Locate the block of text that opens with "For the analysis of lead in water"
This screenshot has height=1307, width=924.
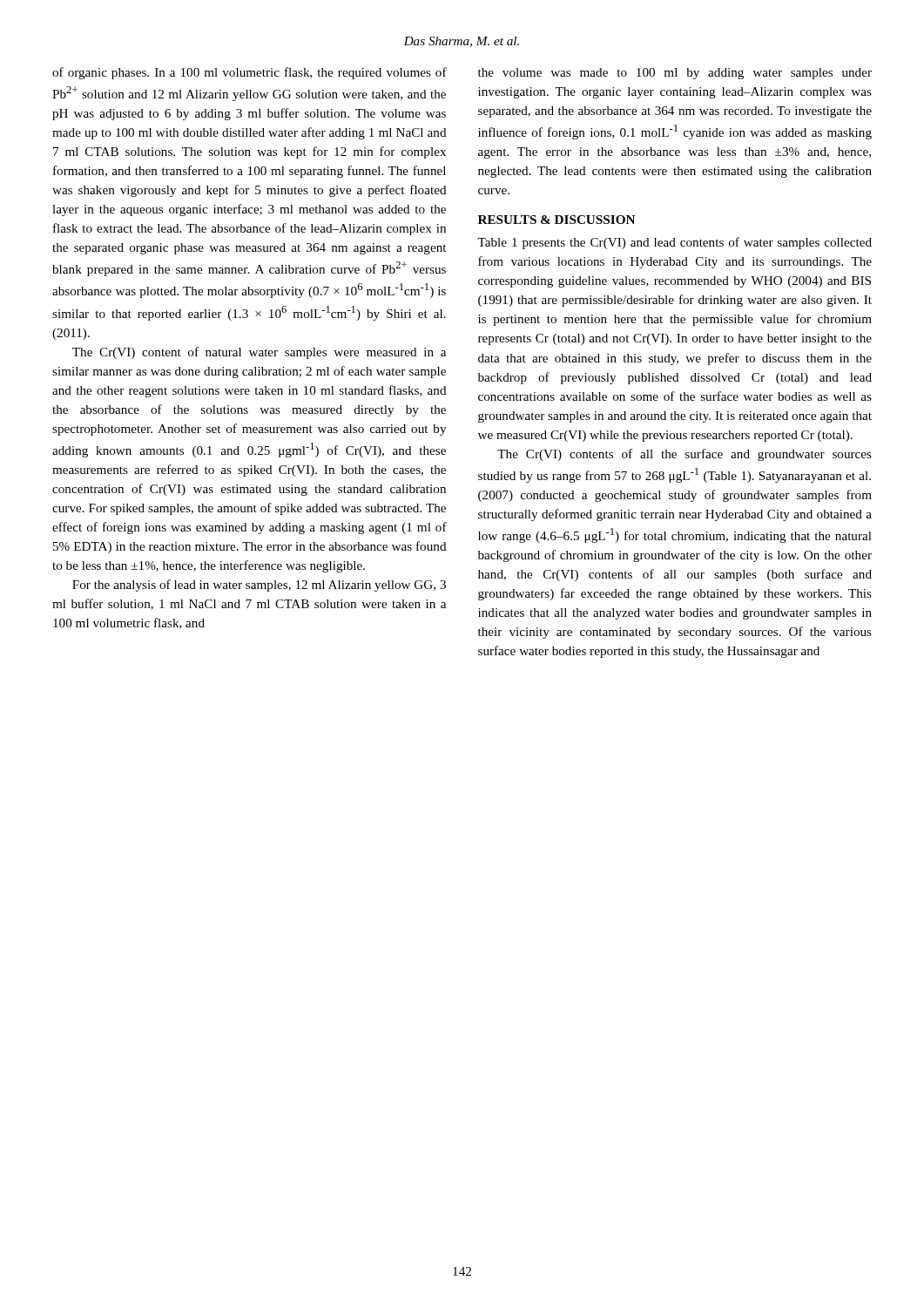pyautogui.click(x=249, y=604)
